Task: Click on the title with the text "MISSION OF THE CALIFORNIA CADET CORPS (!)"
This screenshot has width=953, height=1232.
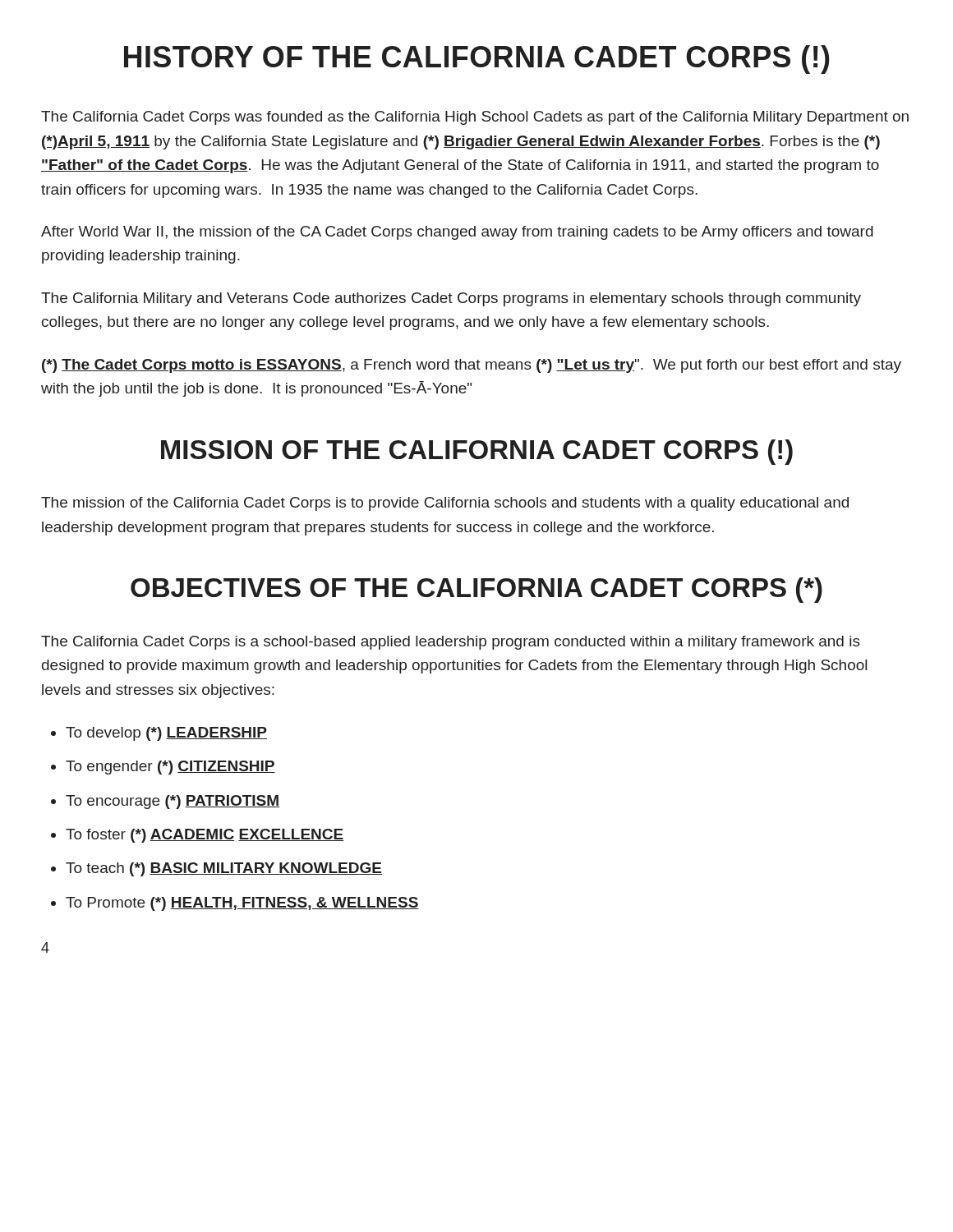Action: coord(476,450)
